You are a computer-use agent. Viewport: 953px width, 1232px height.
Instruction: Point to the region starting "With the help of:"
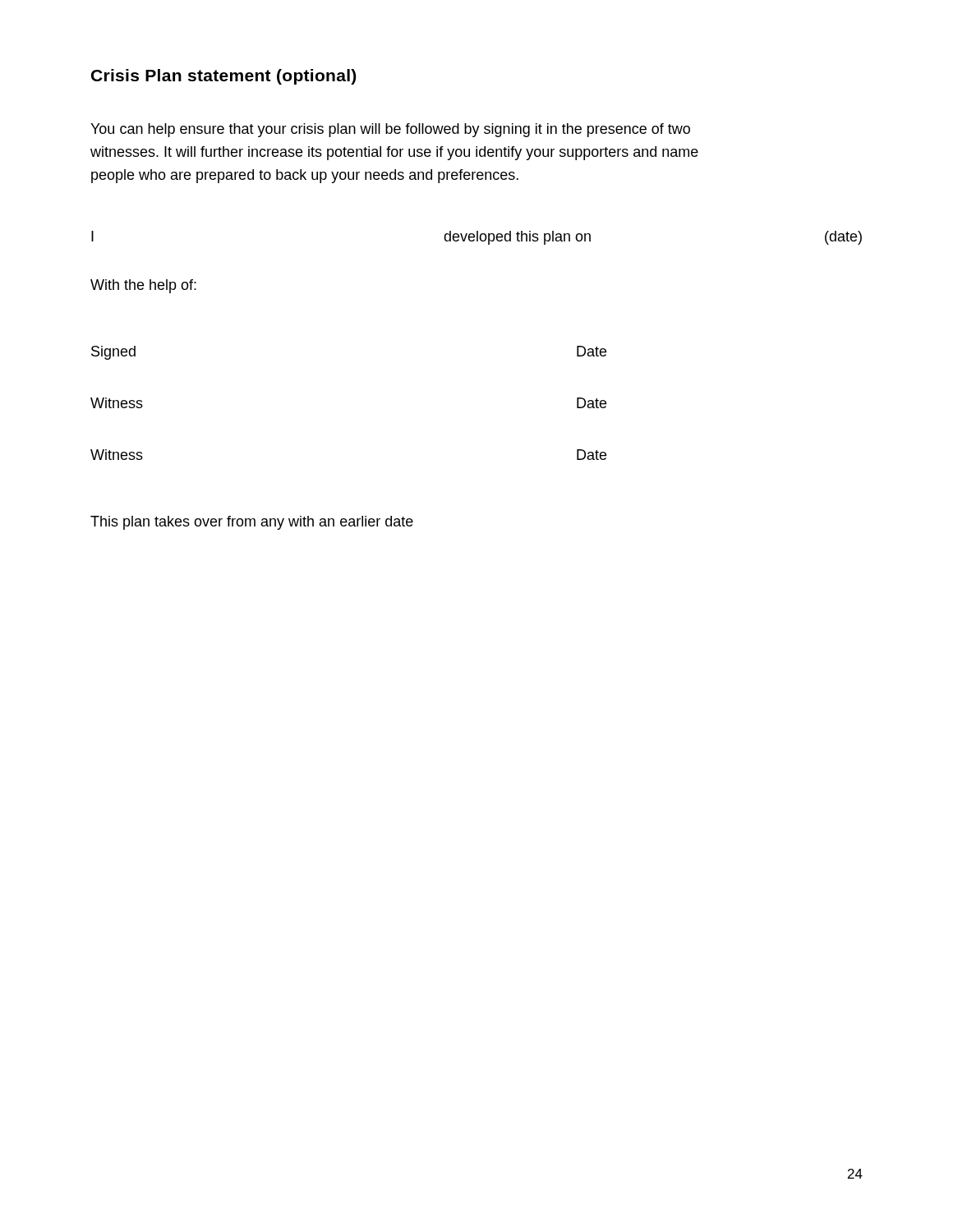click(144, 285)
